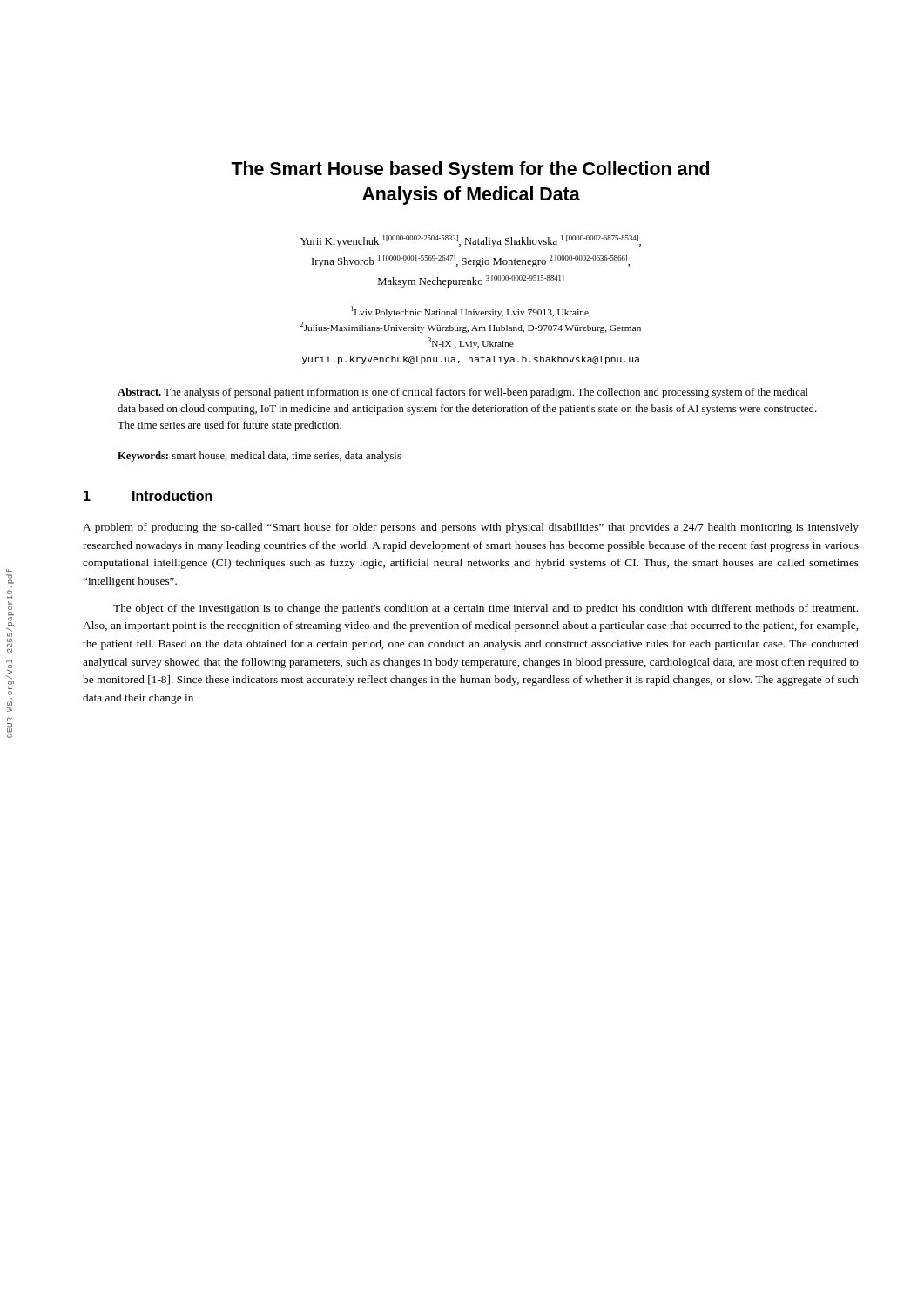Where is the passage that starts "The object of"?
This screenshot has height=1307, width=924.
[x=471, y=653]
